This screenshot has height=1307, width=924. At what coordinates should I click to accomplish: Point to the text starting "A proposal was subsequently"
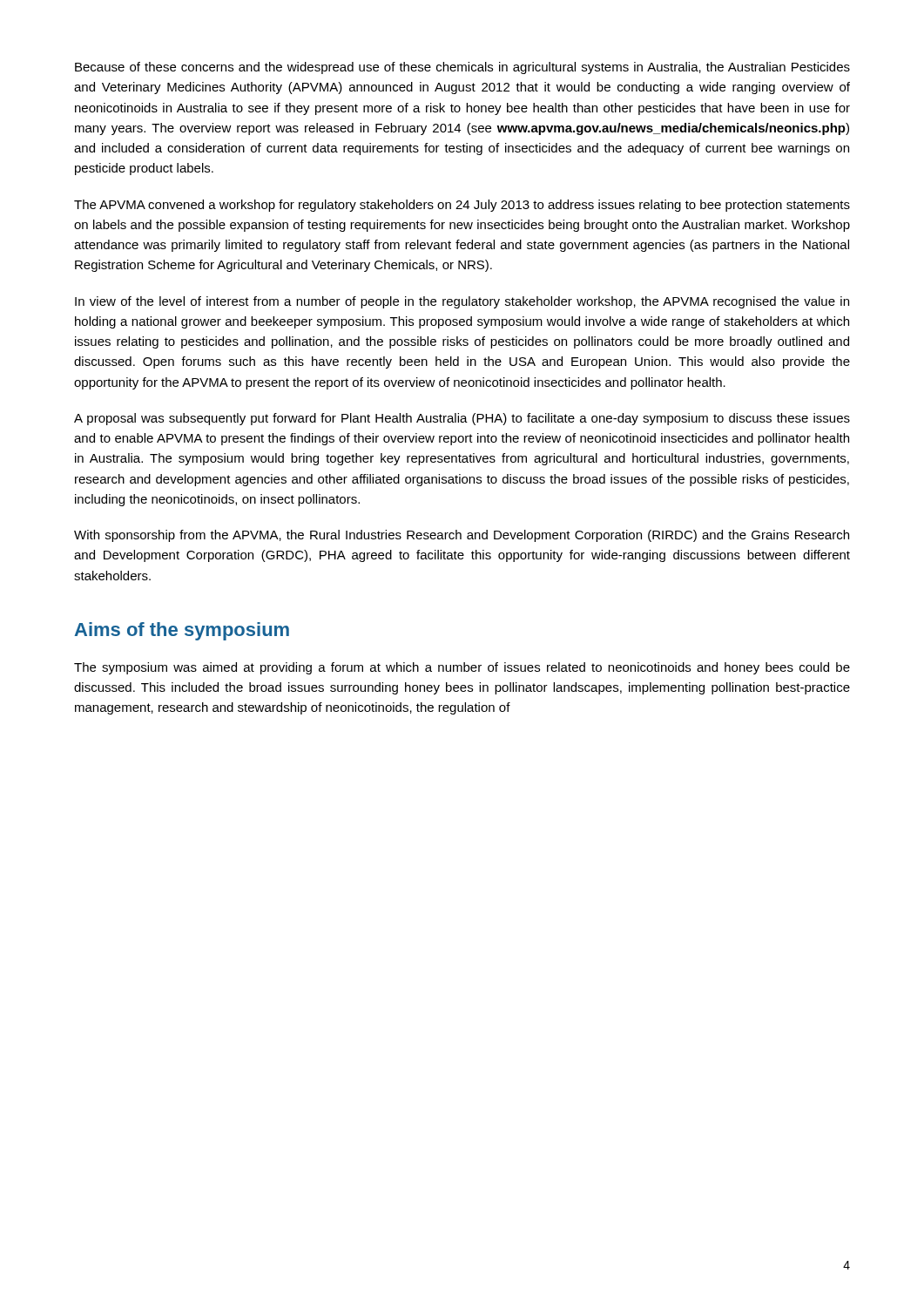point(462,458)
